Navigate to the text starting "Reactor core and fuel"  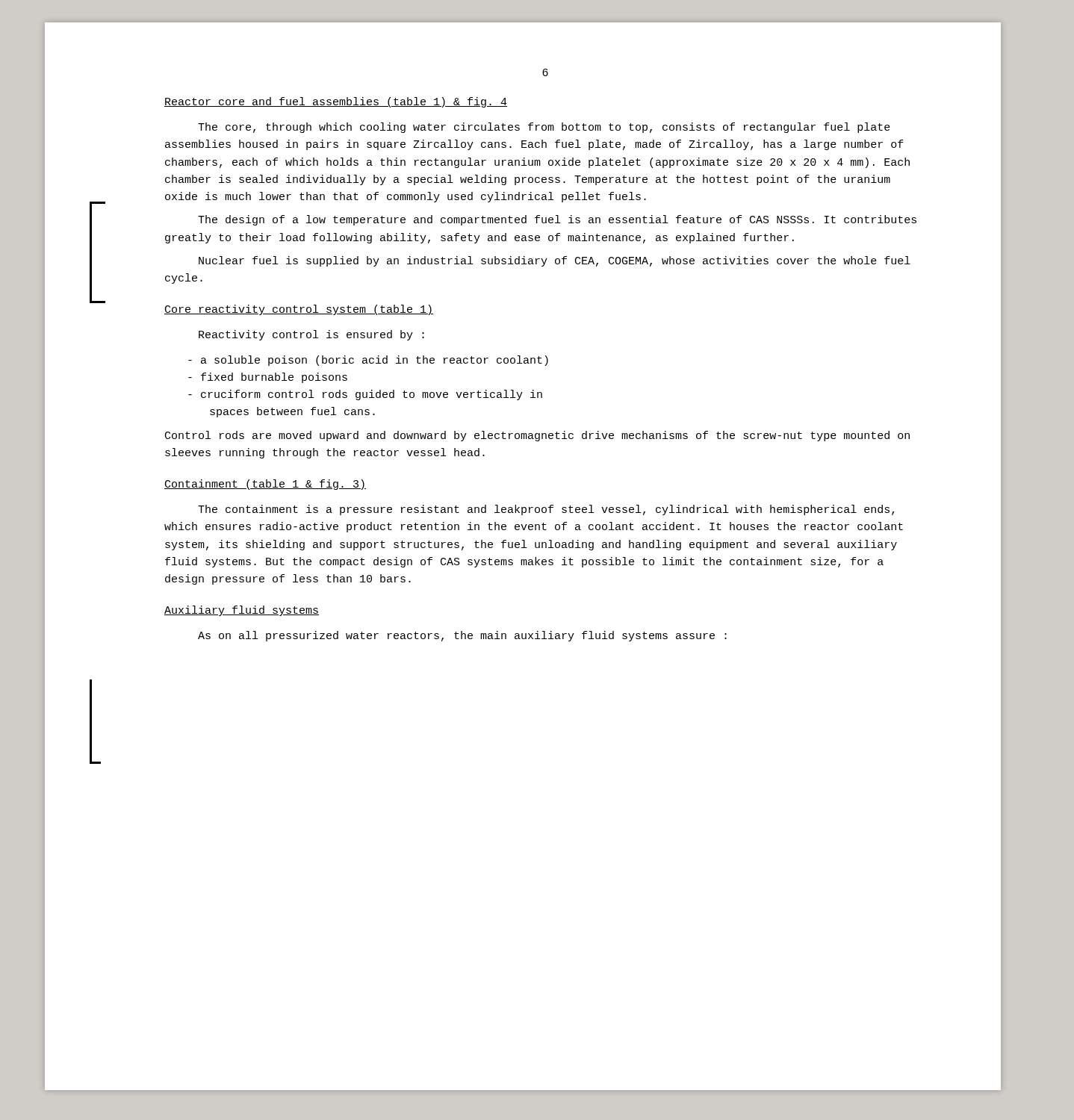(336, 103)
